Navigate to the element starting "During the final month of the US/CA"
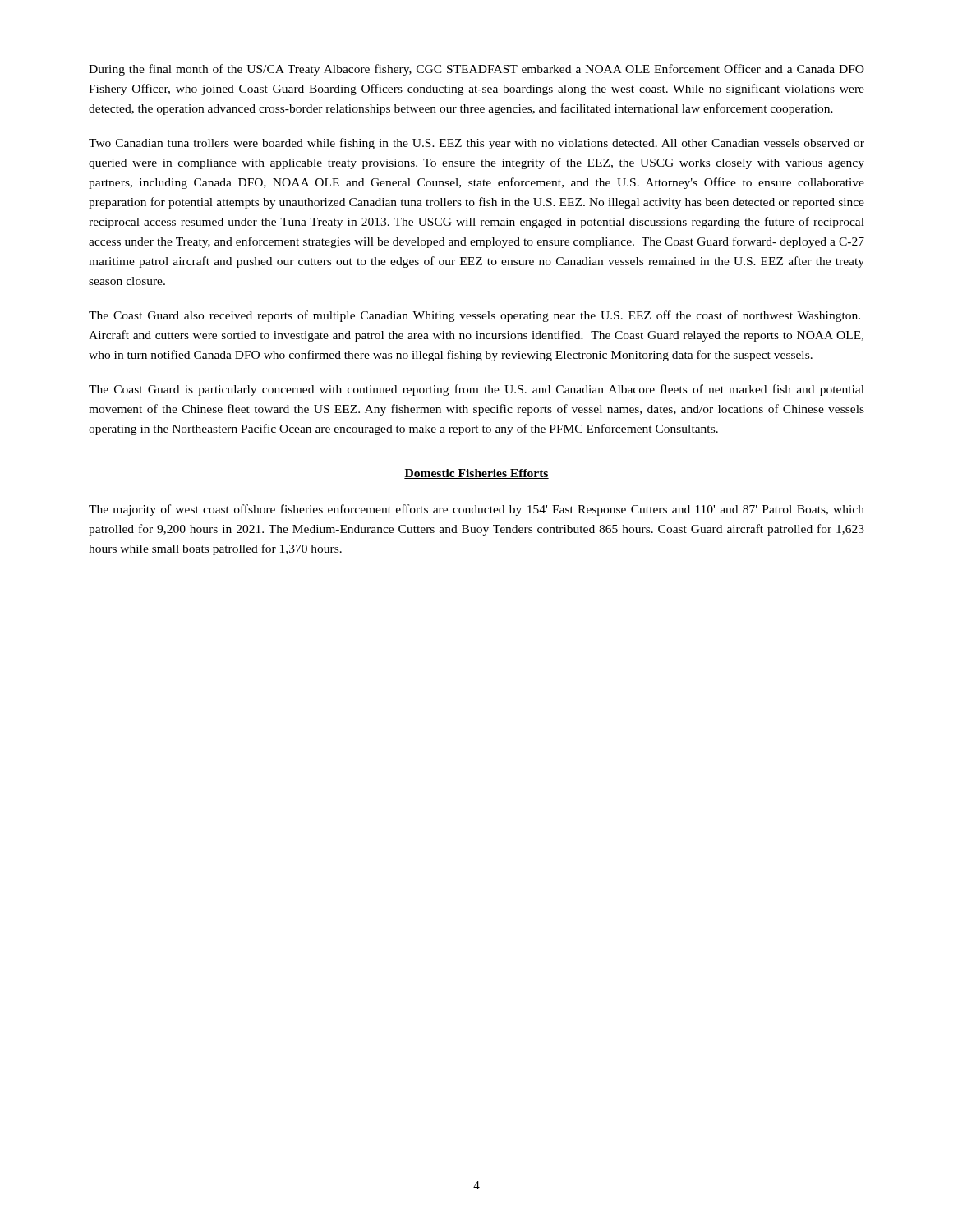This screenshot has width=953, height=1232. coord(476,88)
